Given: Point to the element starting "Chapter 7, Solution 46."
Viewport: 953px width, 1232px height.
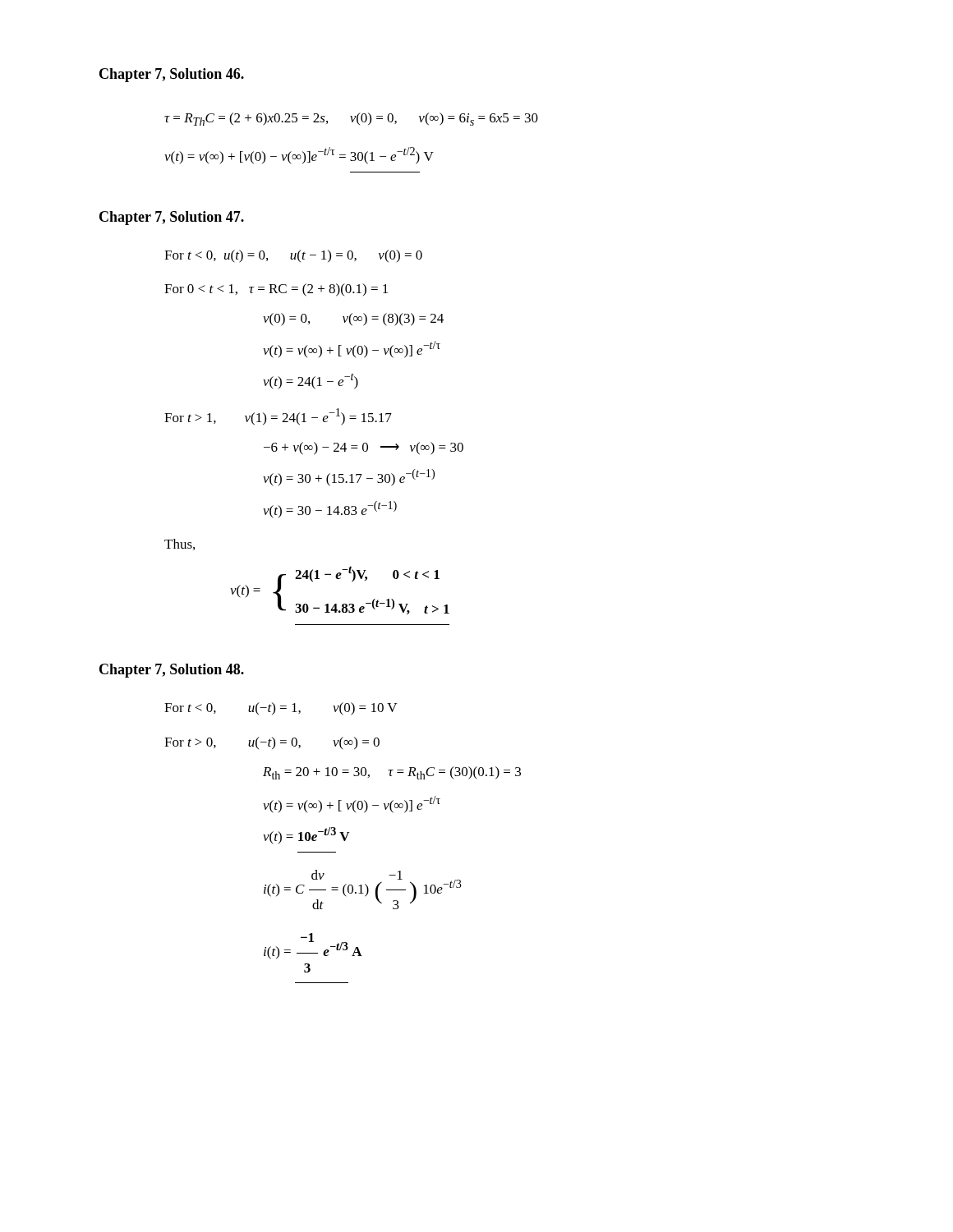Looking at the screenshot, I should 171,74.
